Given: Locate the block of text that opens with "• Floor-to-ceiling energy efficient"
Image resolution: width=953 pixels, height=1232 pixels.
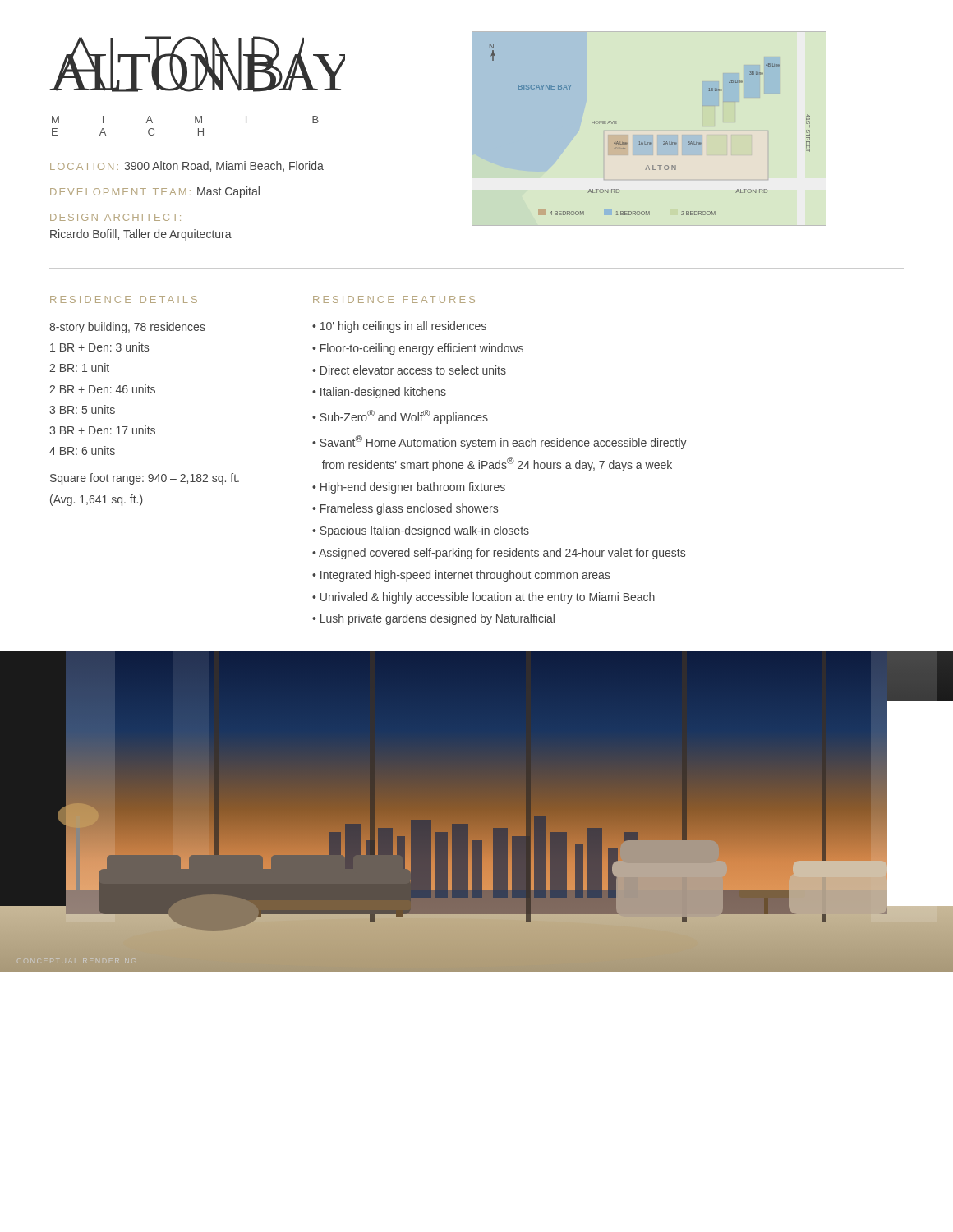Looking at the screenshot, I should (418, 348).
